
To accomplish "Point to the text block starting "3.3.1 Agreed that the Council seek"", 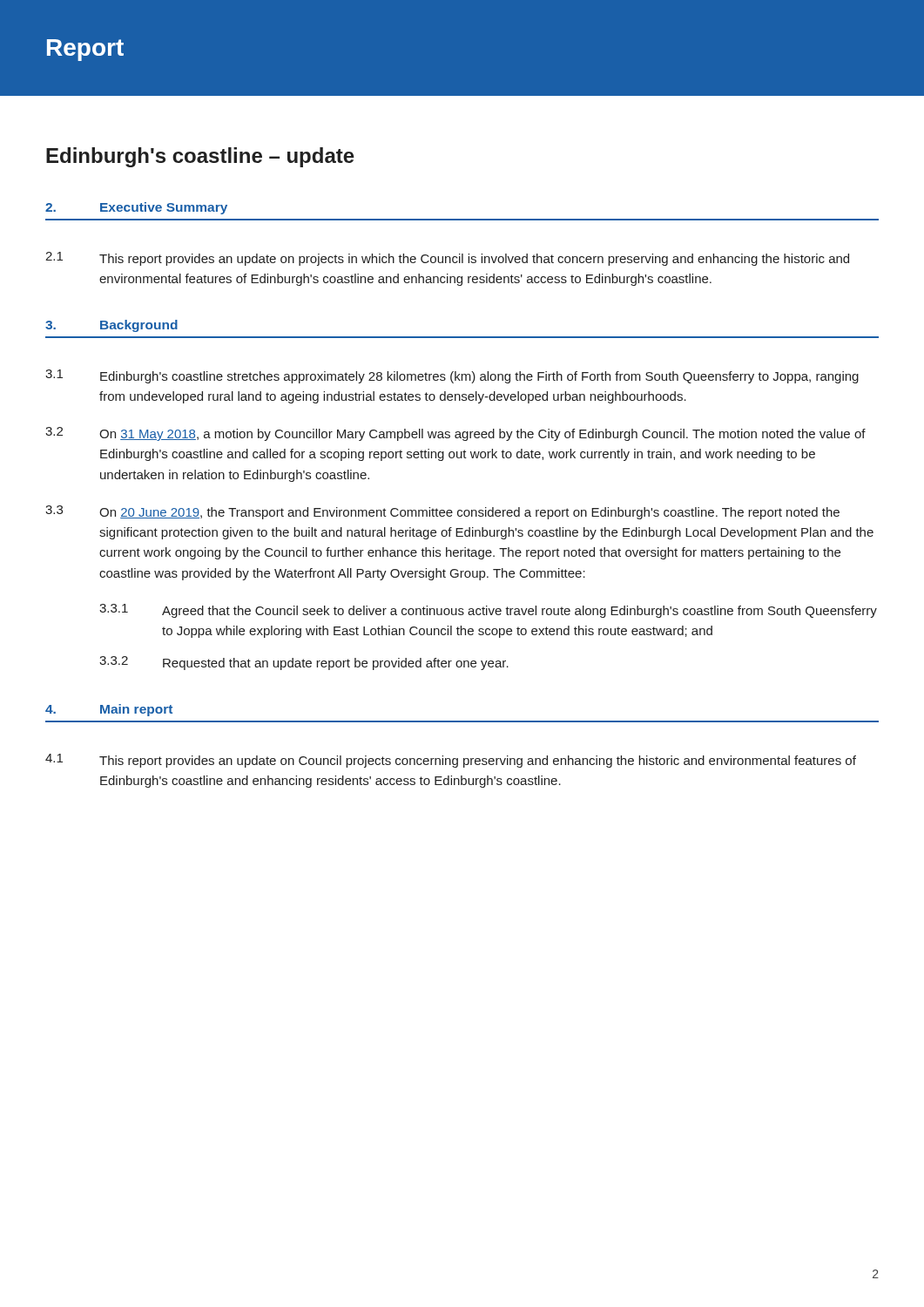I will (x=489, y=620).
